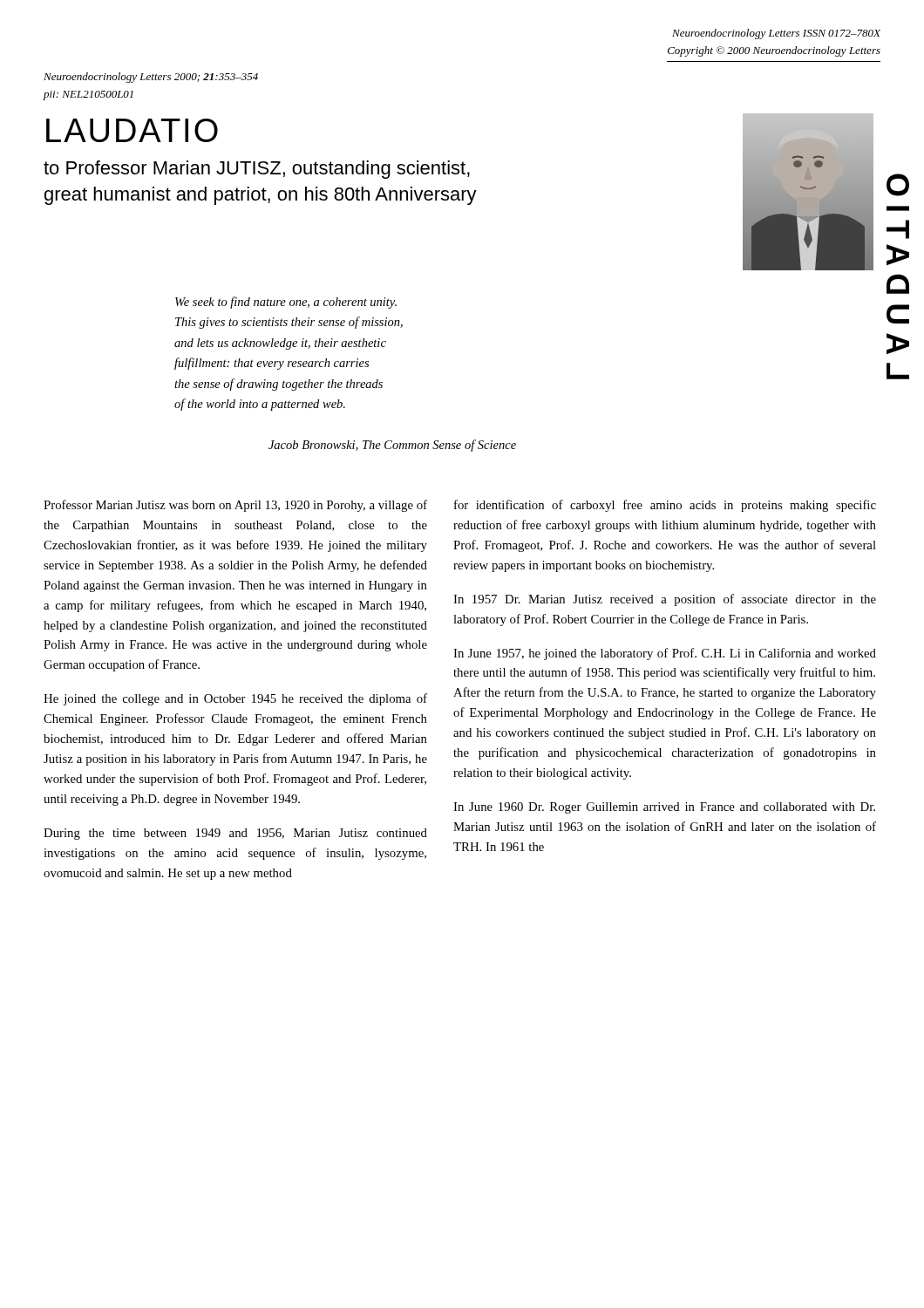Image resolution: width=924 pixels, height=1308 pixels.
Task: Click on the text block with the text "for identification of carboxyl free amino"
Action: pyautogui.click(x=665, y=535)
